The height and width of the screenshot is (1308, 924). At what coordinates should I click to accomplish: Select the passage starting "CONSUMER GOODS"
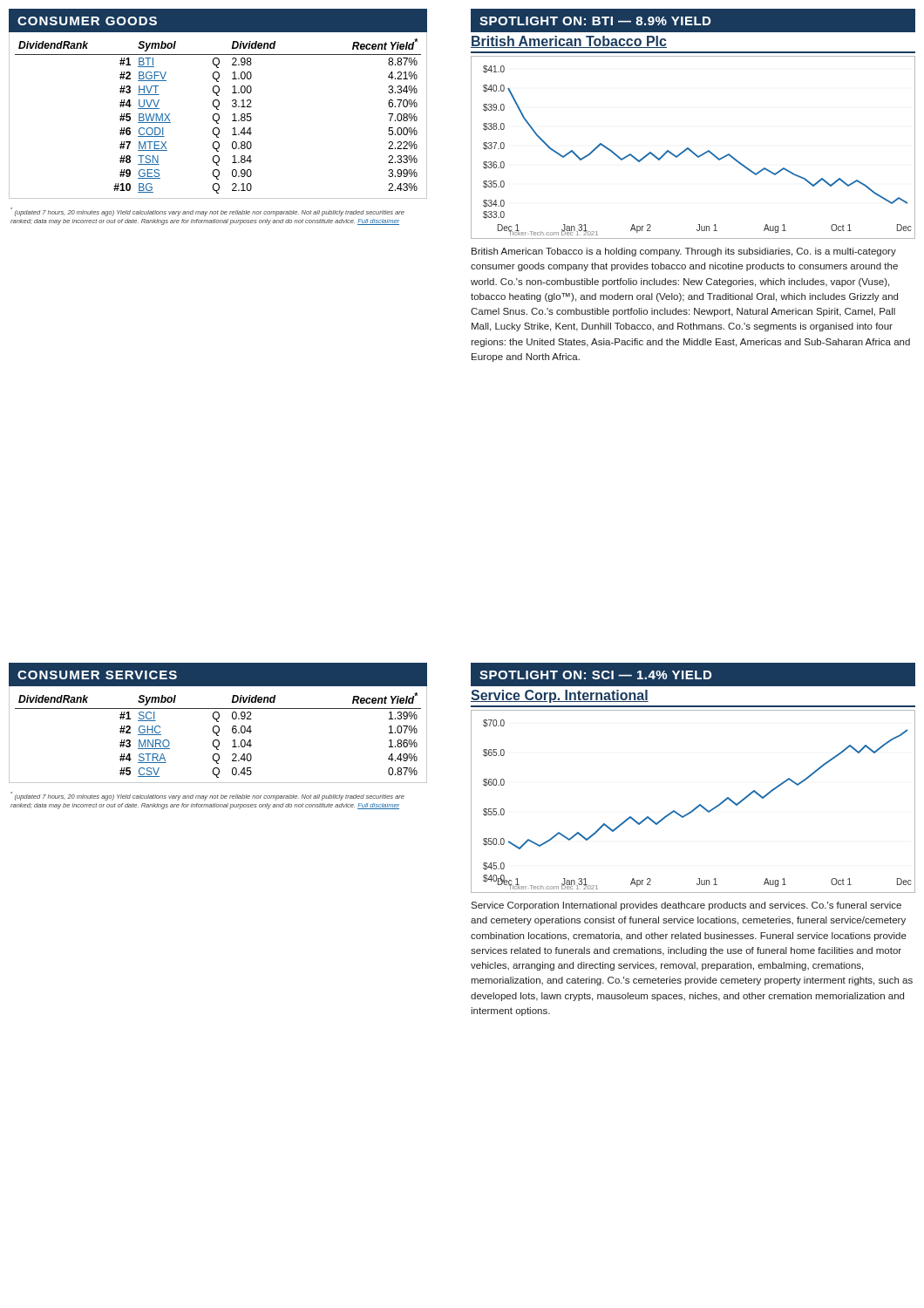[88, 20]
